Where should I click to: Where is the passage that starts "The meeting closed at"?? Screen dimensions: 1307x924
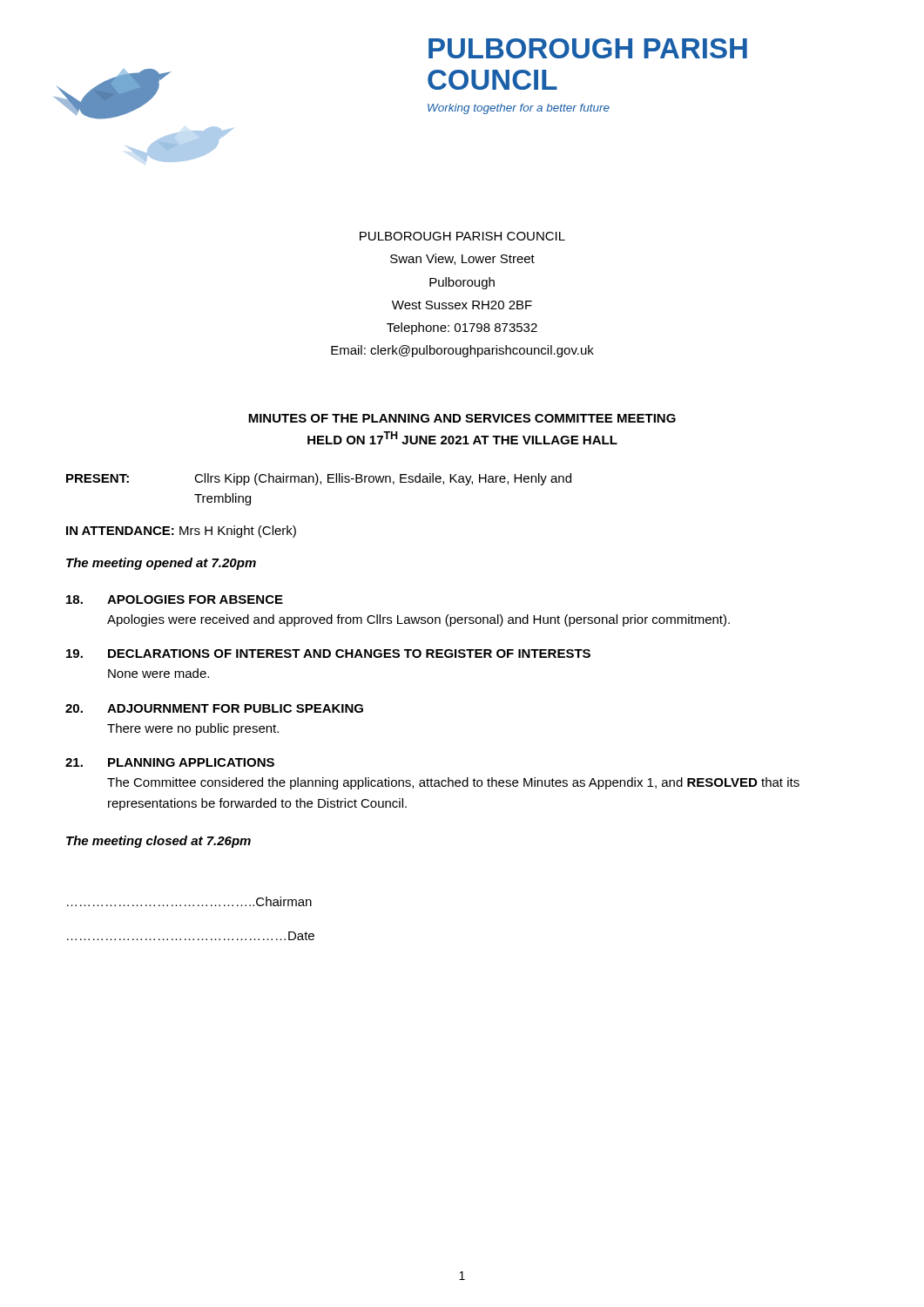(x=158, y=840)
